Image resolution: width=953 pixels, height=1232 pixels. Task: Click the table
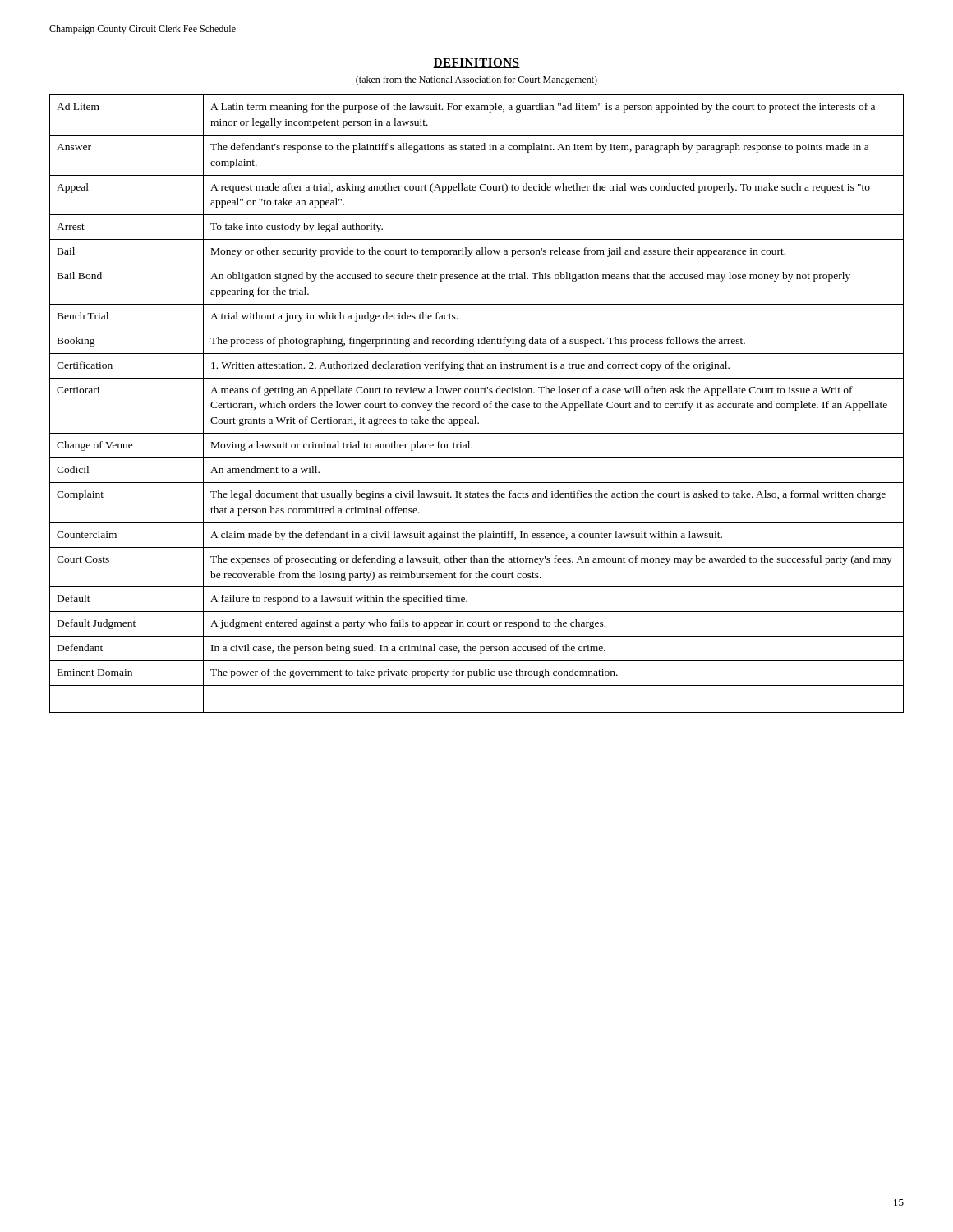tap(476, 404)
